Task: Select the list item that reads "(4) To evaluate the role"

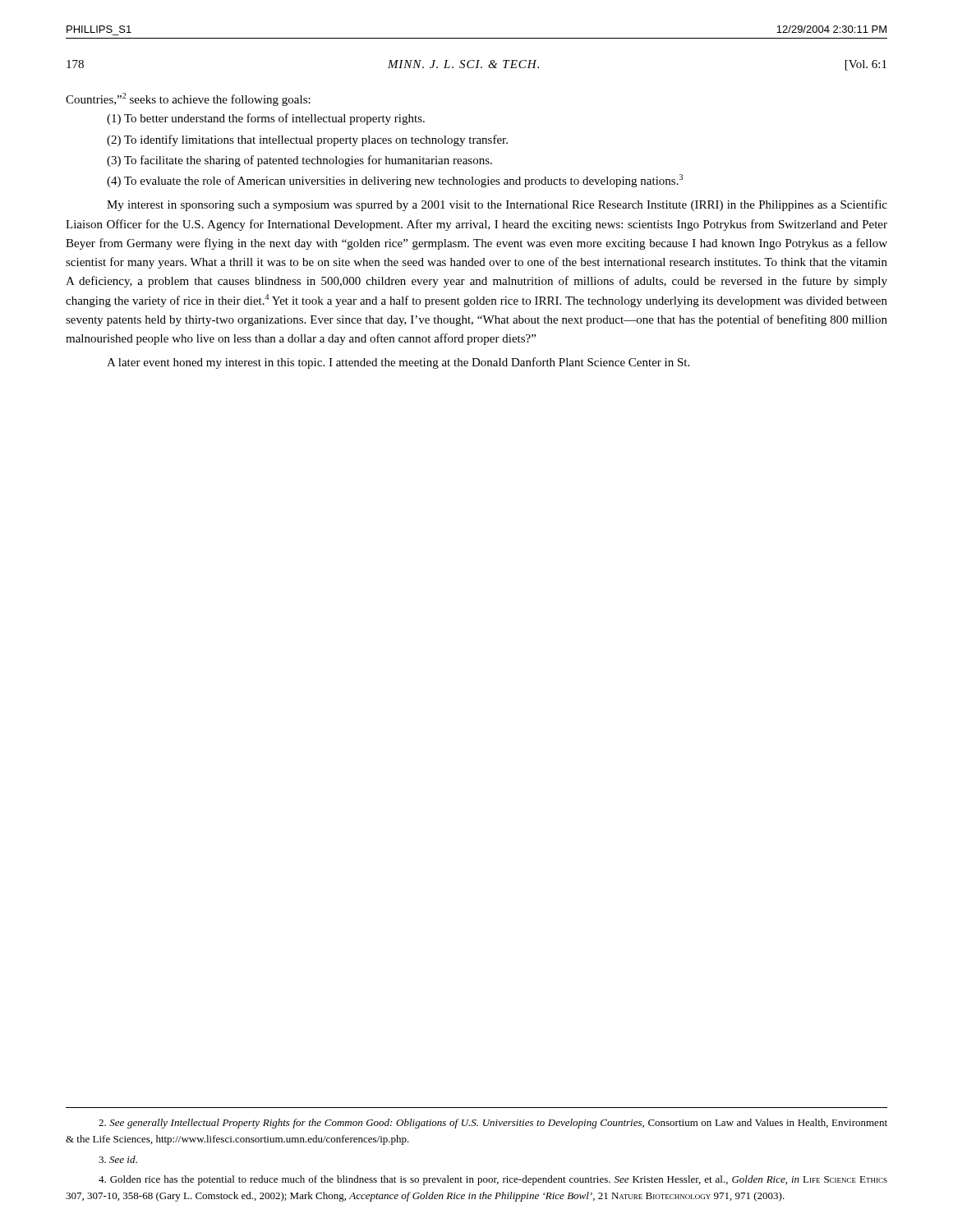Action: point(476,181)
